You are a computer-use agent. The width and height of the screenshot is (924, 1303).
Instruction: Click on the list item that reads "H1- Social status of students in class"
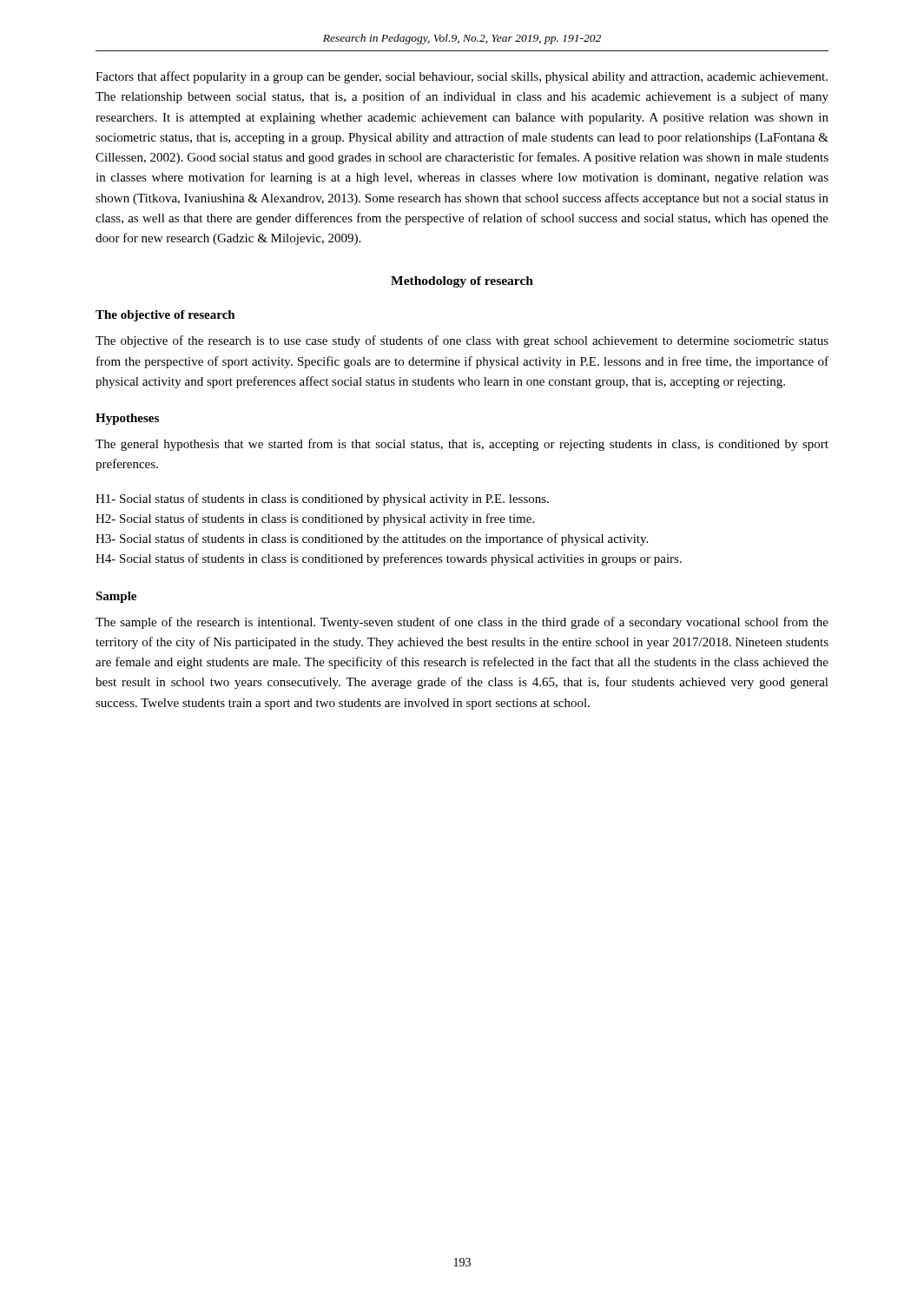[323, 498]
